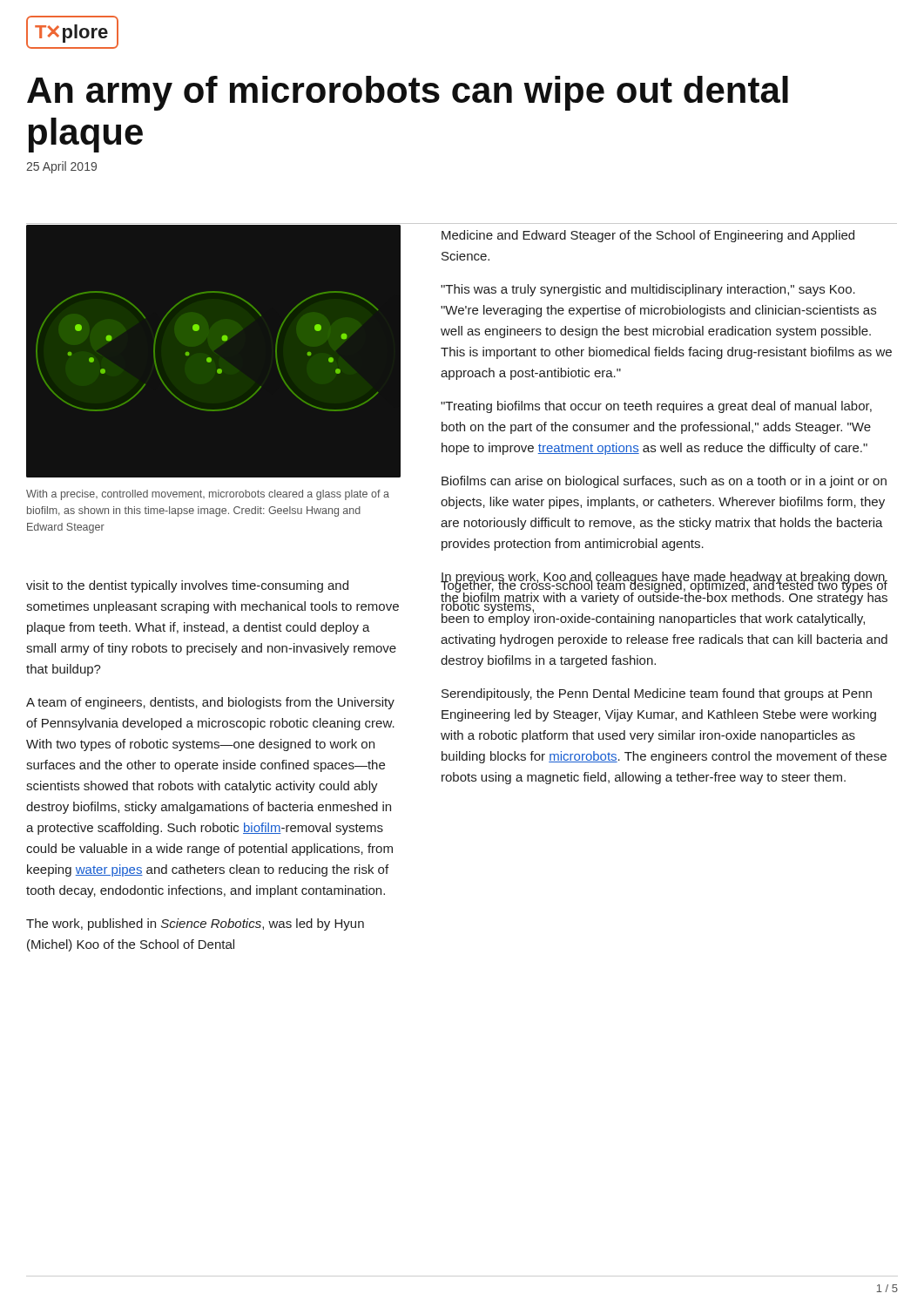Navigate to the text starting "Medicine and Edward Steager of the School"
This screenshot has height=1307, width=924.
[x=669, y=246]
